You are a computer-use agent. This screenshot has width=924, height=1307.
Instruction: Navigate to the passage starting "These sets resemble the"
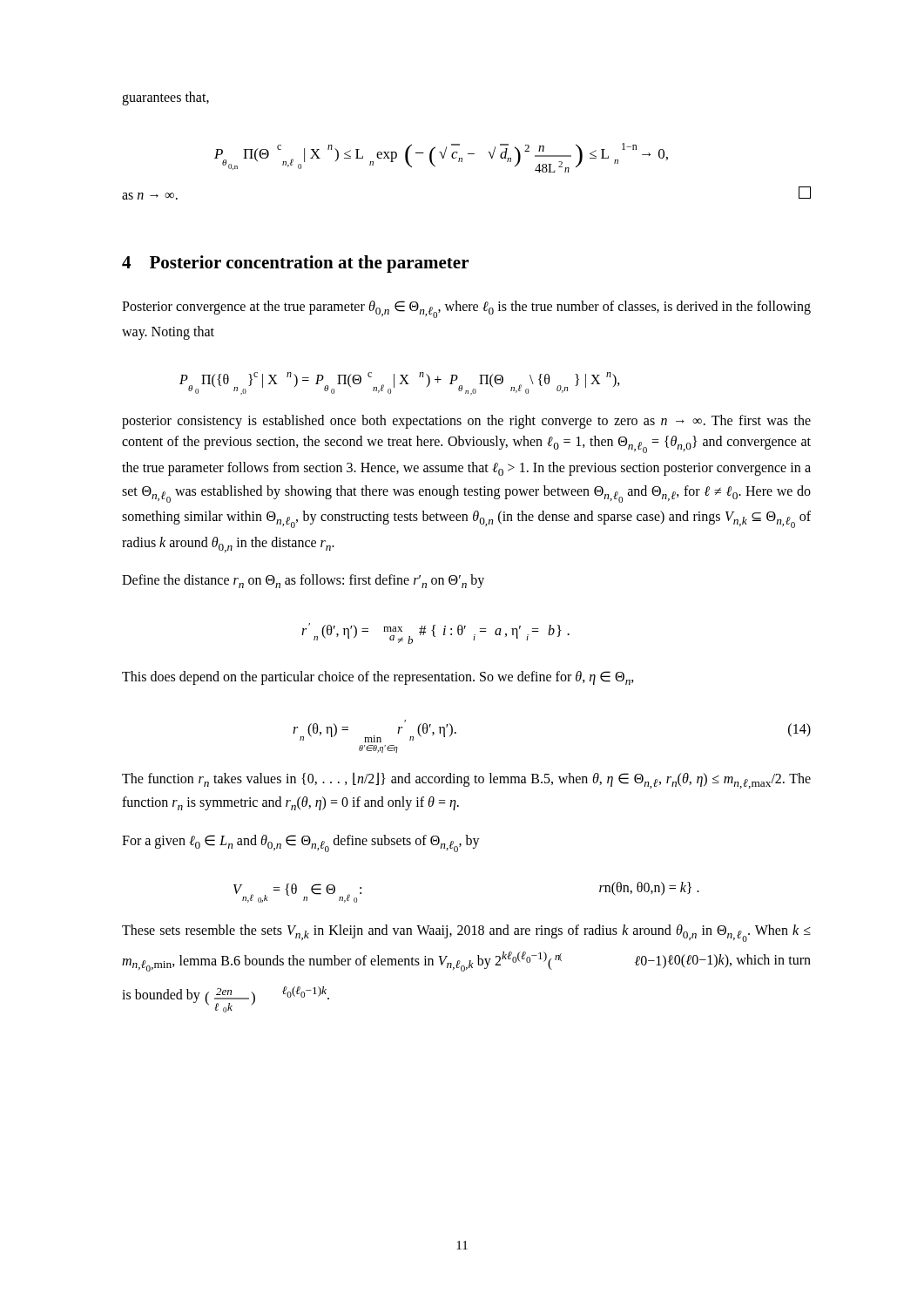pyautogui.click(x=466, y=968)
